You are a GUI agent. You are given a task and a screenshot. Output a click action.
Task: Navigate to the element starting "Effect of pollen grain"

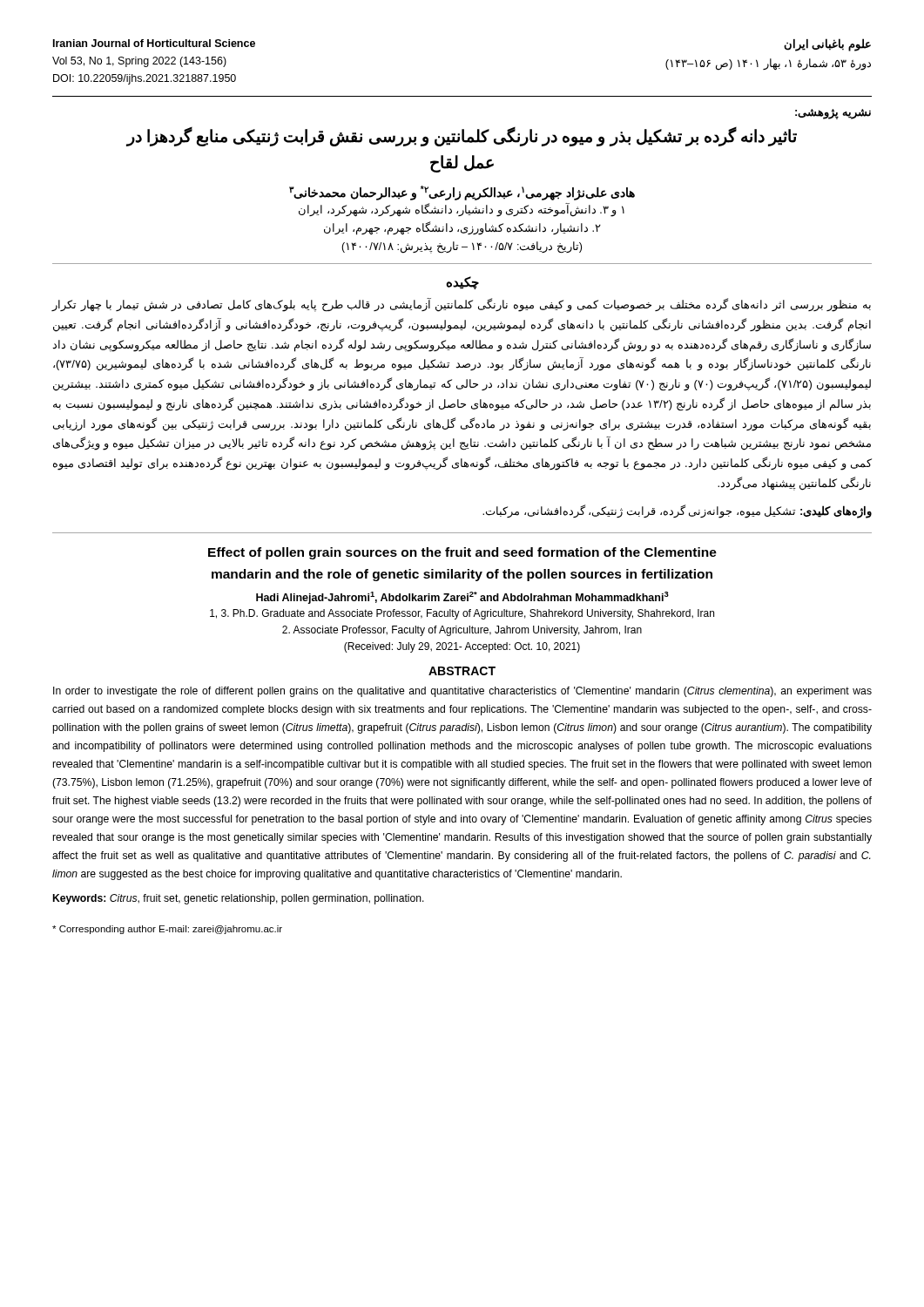pos(462,563)
